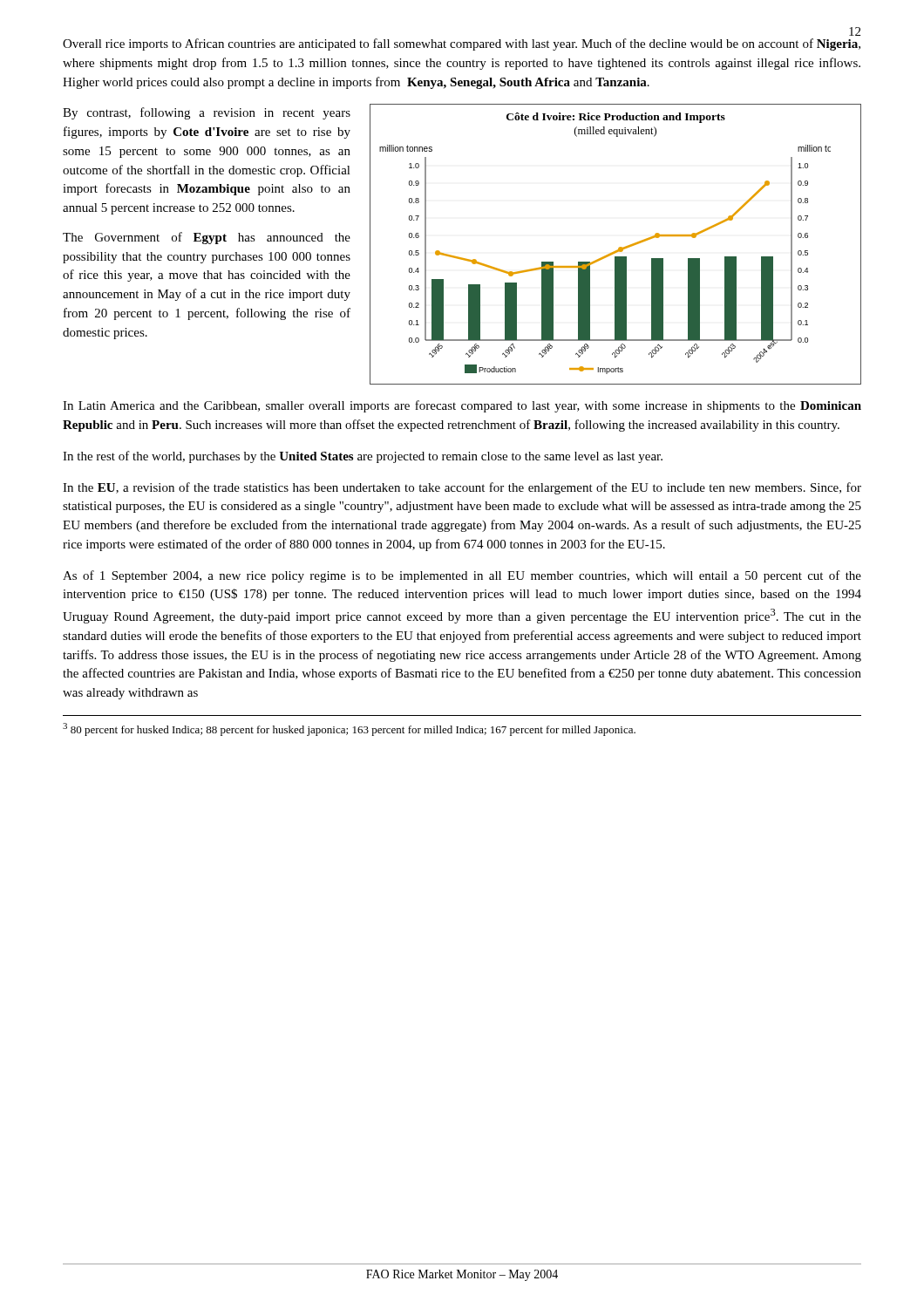Locate the bar chart
The height and width of the screenshot is (1308, 924).
615,244
